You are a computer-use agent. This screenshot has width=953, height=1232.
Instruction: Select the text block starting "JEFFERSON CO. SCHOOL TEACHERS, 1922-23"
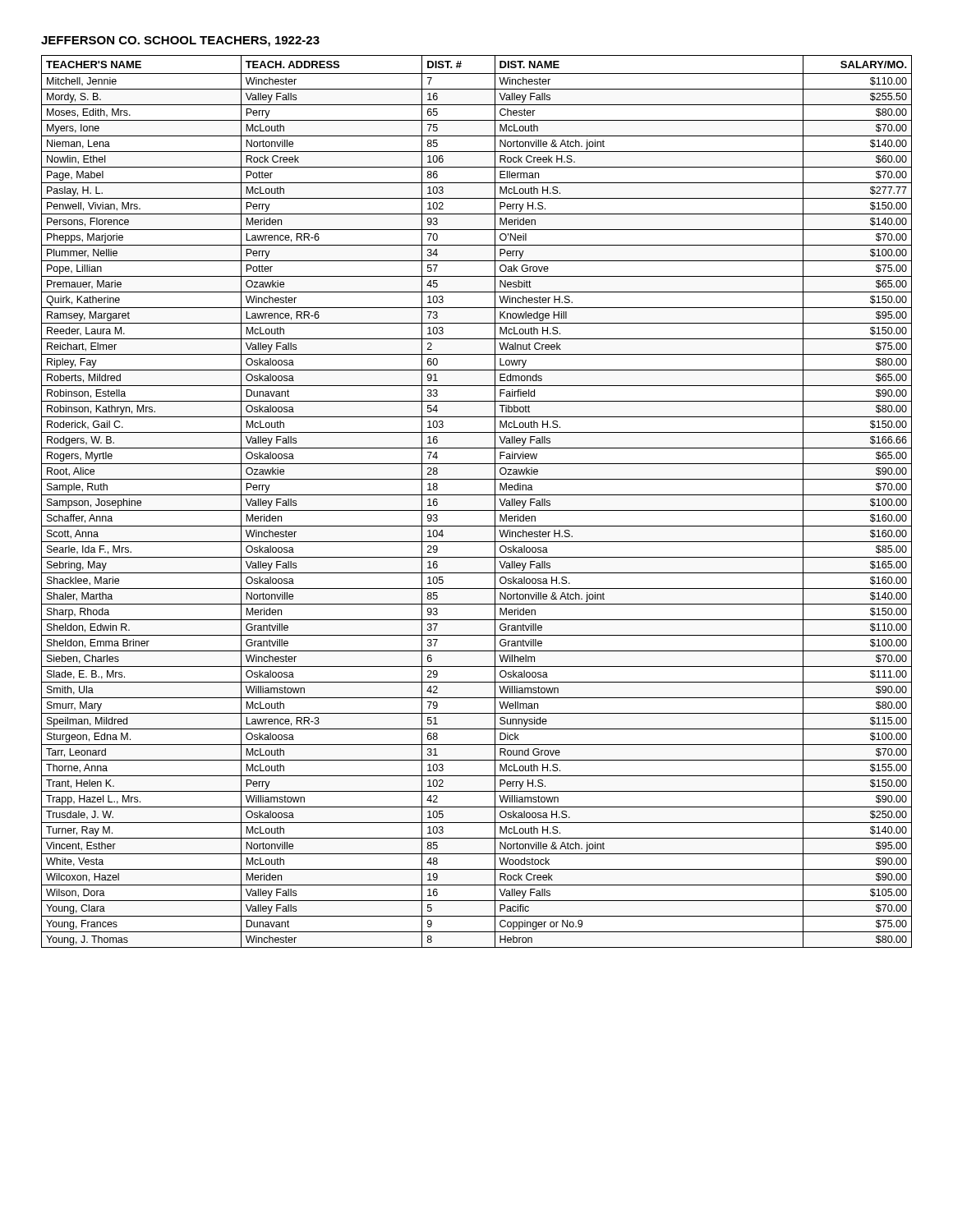pyautogui.click(x=180, y=40)
